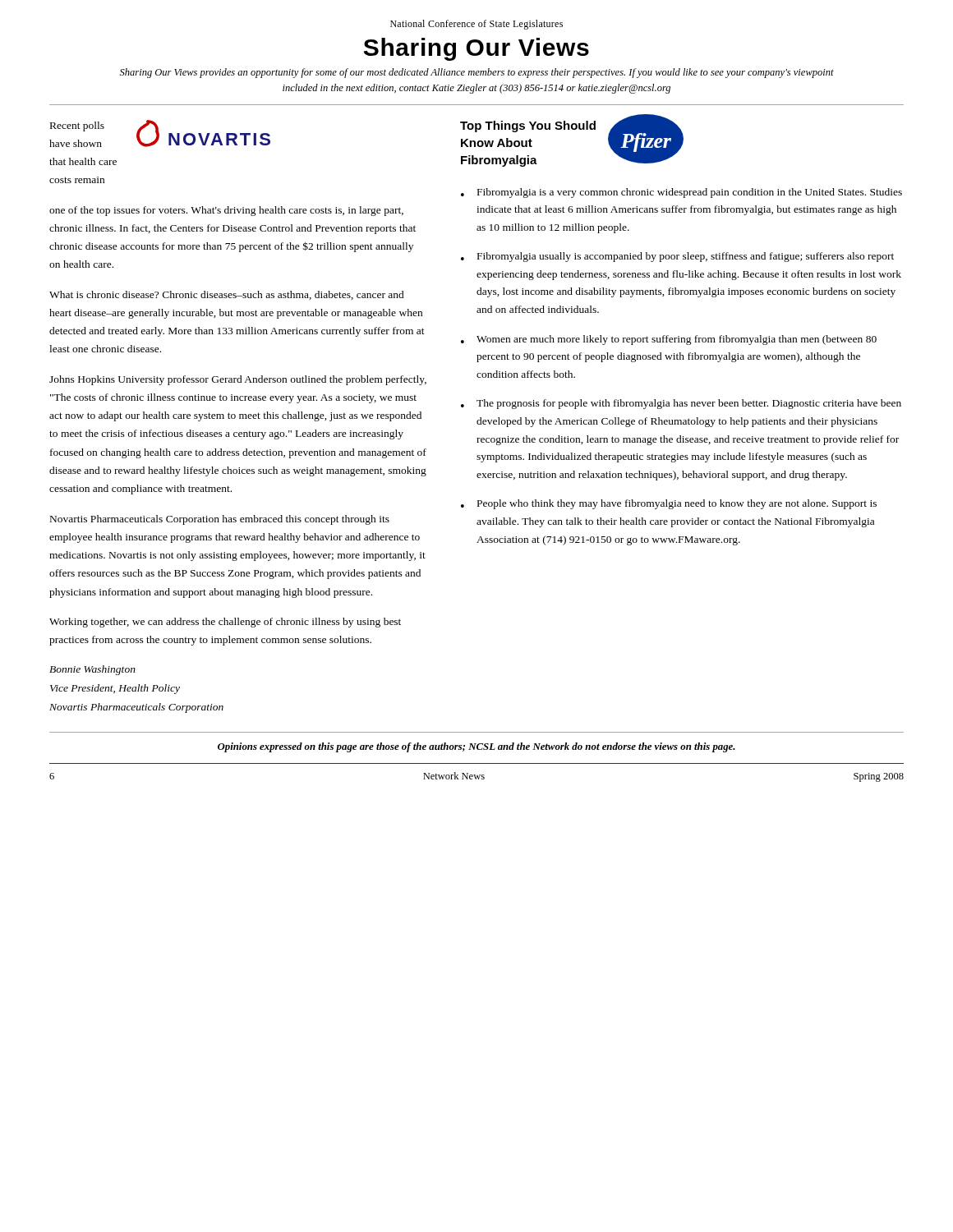Navigate to the region starting "one of the top"
The width and height of the screenshot is (953, 1232).
(x=238, y=425)
